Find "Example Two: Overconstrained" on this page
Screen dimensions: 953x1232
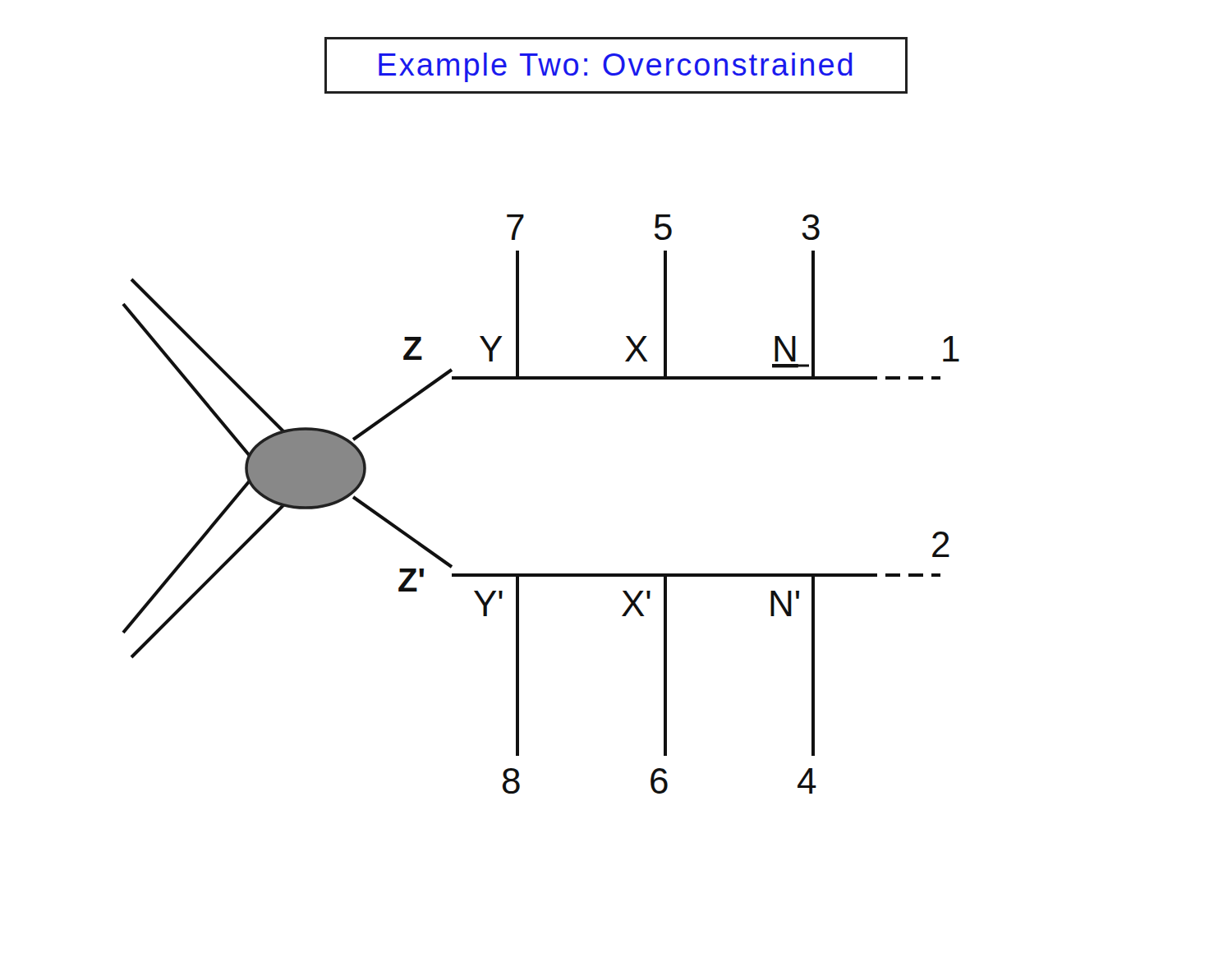616,65
